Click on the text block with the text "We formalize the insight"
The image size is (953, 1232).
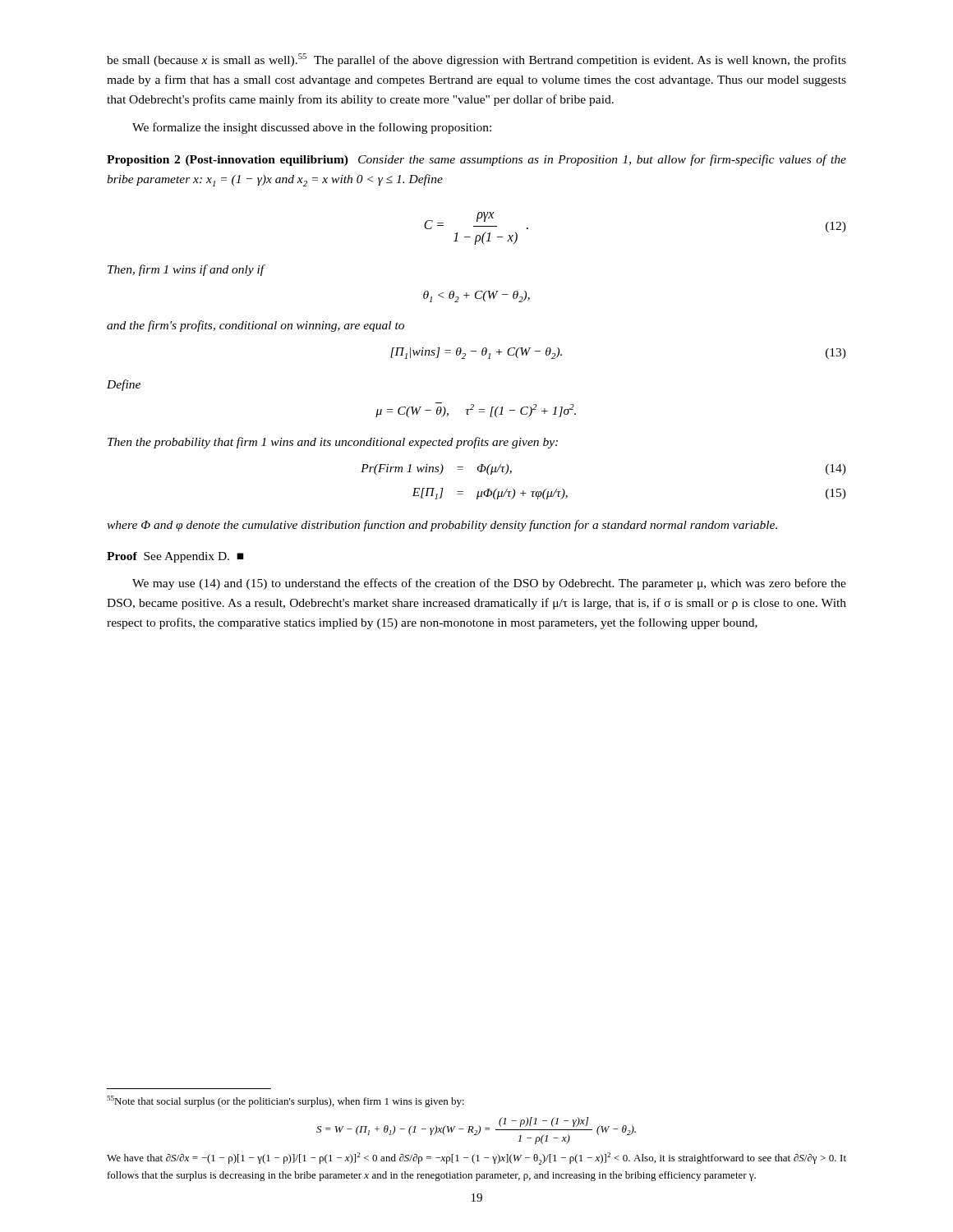pyautogui.click(x=476, y=127)
